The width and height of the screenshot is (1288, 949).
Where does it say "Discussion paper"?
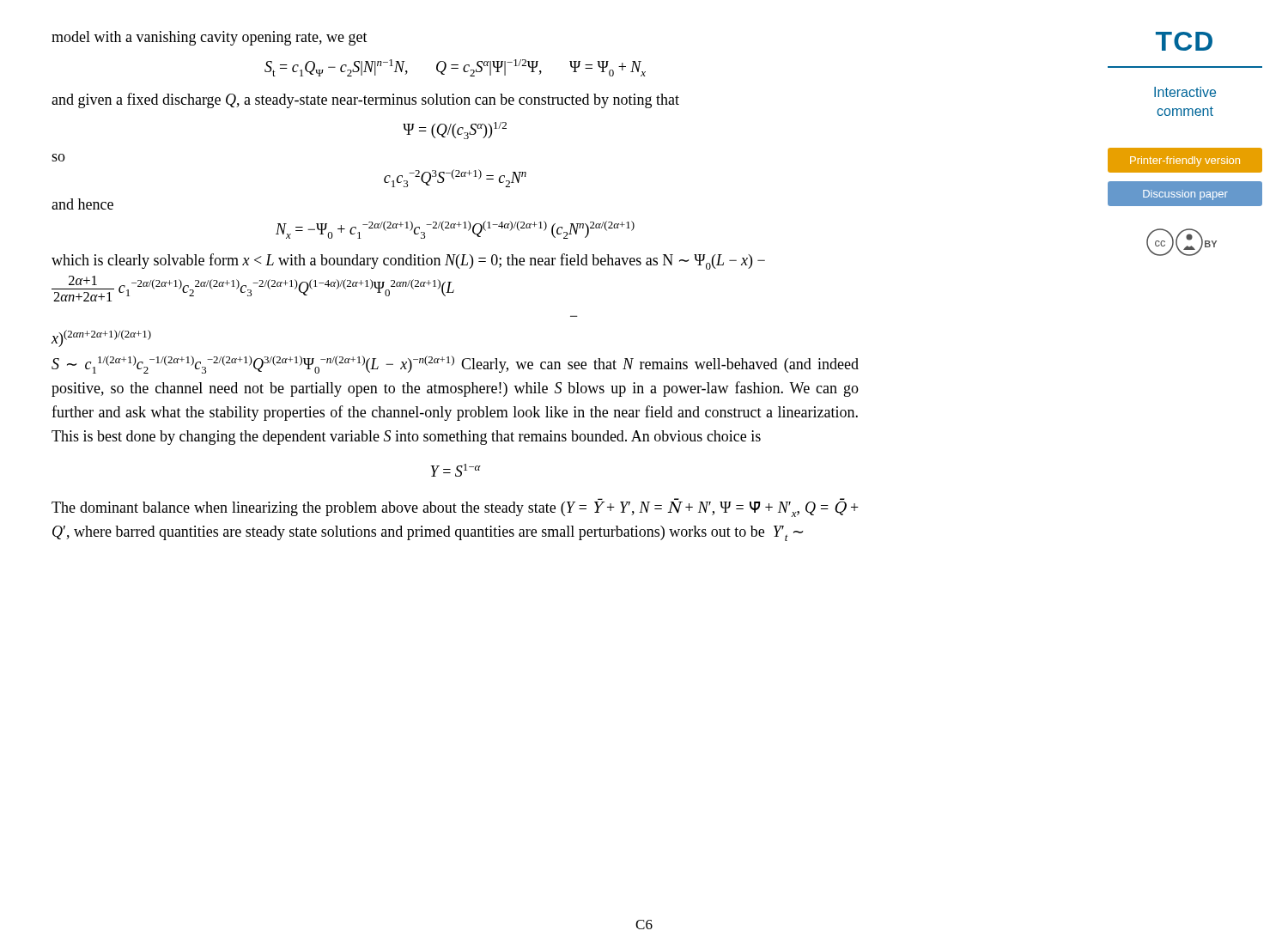tap(1185, 194)
